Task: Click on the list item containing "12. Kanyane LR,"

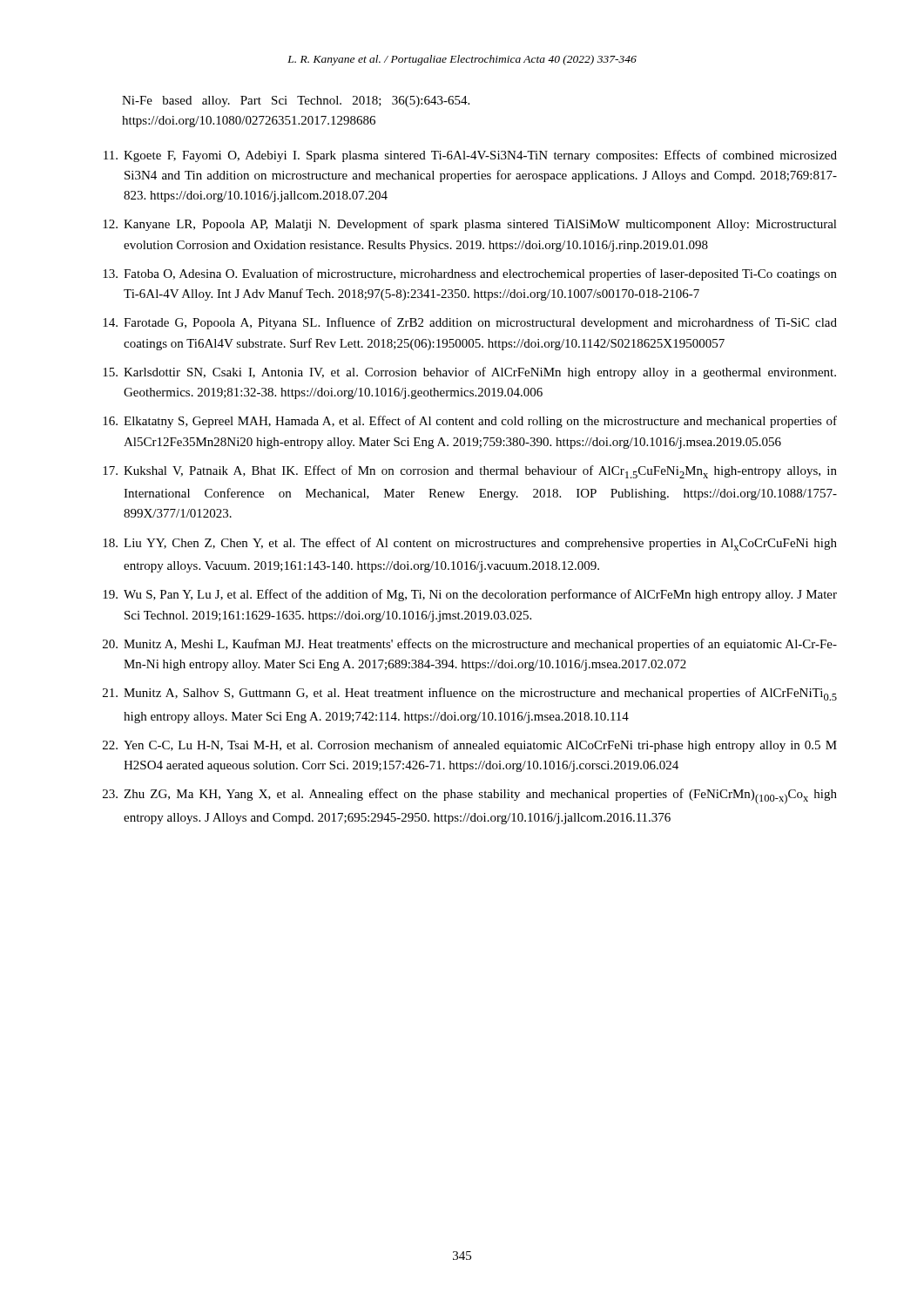Action: (462, 235)
